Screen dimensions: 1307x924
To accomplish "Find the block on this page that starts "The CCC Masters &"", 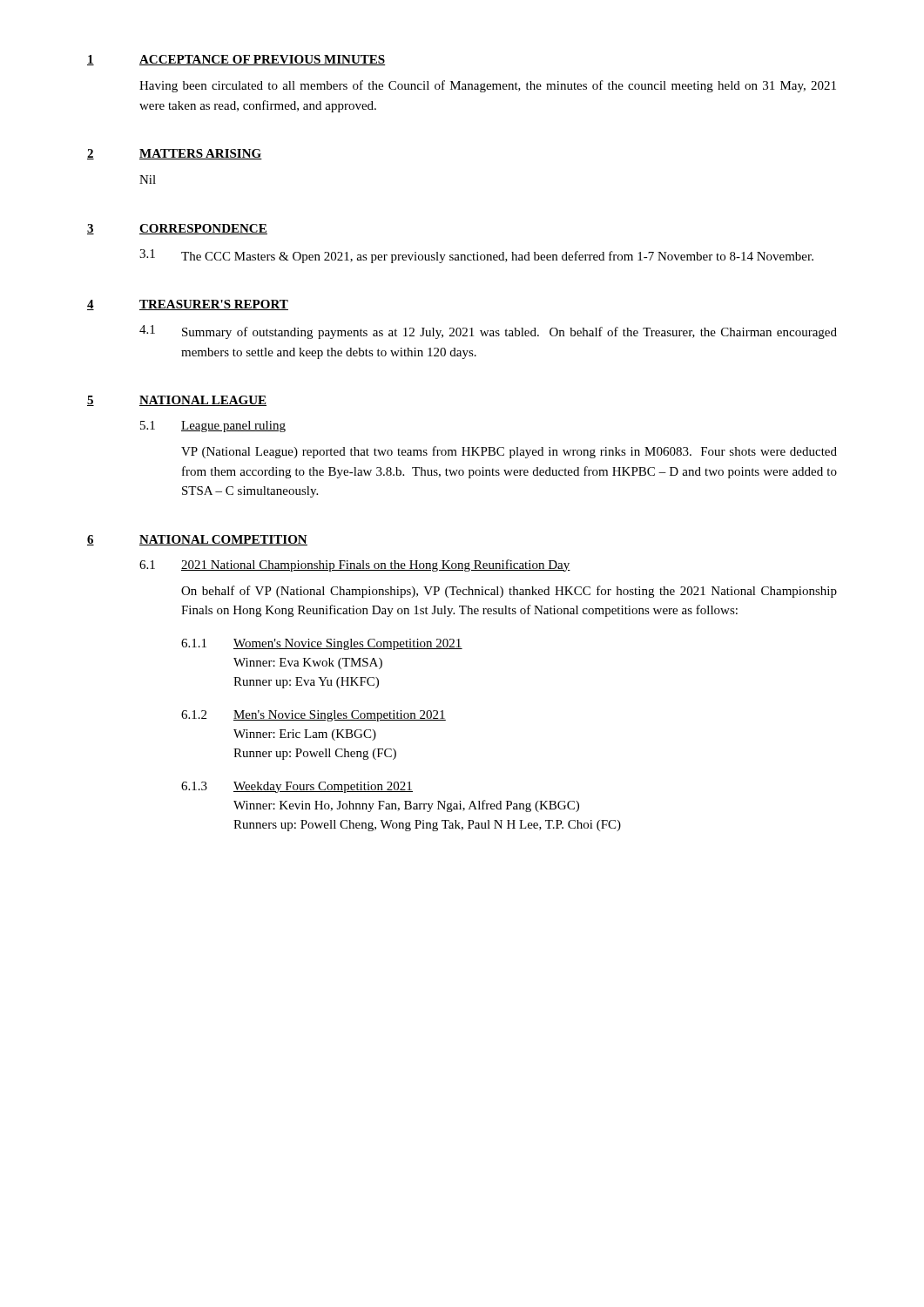I will point(498,256).
